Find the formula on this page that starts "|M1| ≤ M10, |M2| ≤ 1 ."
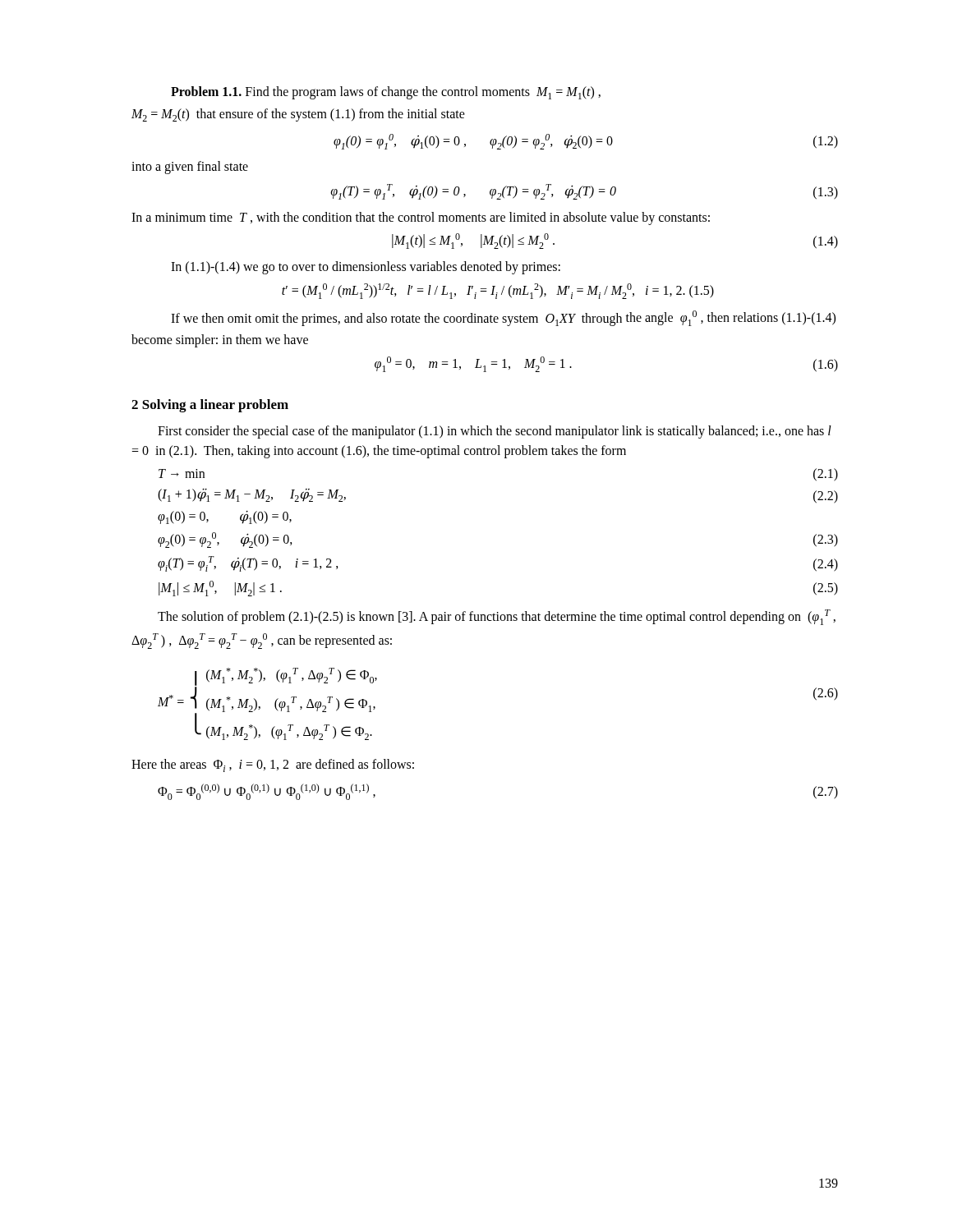The image size is (953, 1232). pyautogui.click(x=186, y=588)
